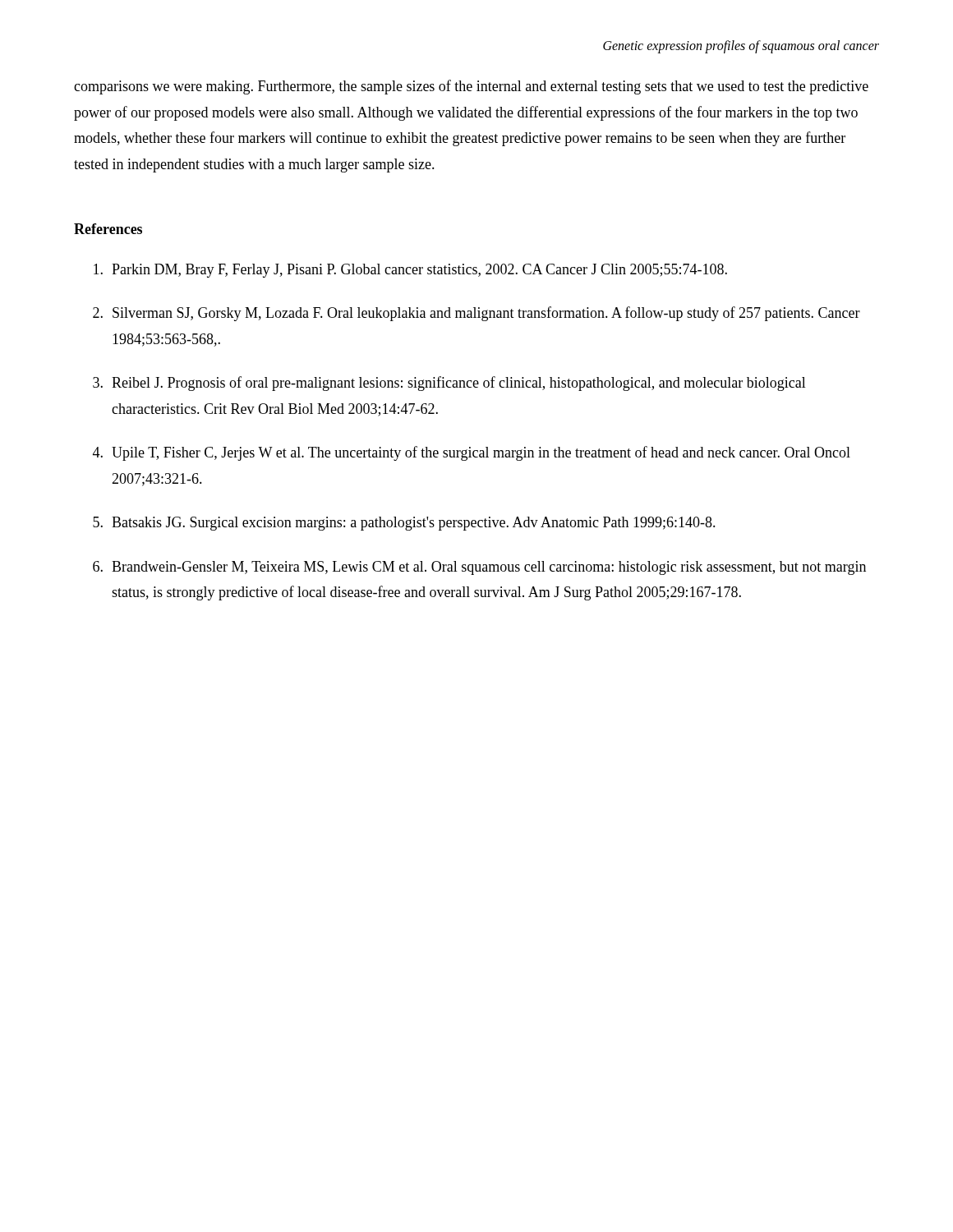Click a section header
Viewport: 953px width, 1232px height.
click(x=108, y=229)
